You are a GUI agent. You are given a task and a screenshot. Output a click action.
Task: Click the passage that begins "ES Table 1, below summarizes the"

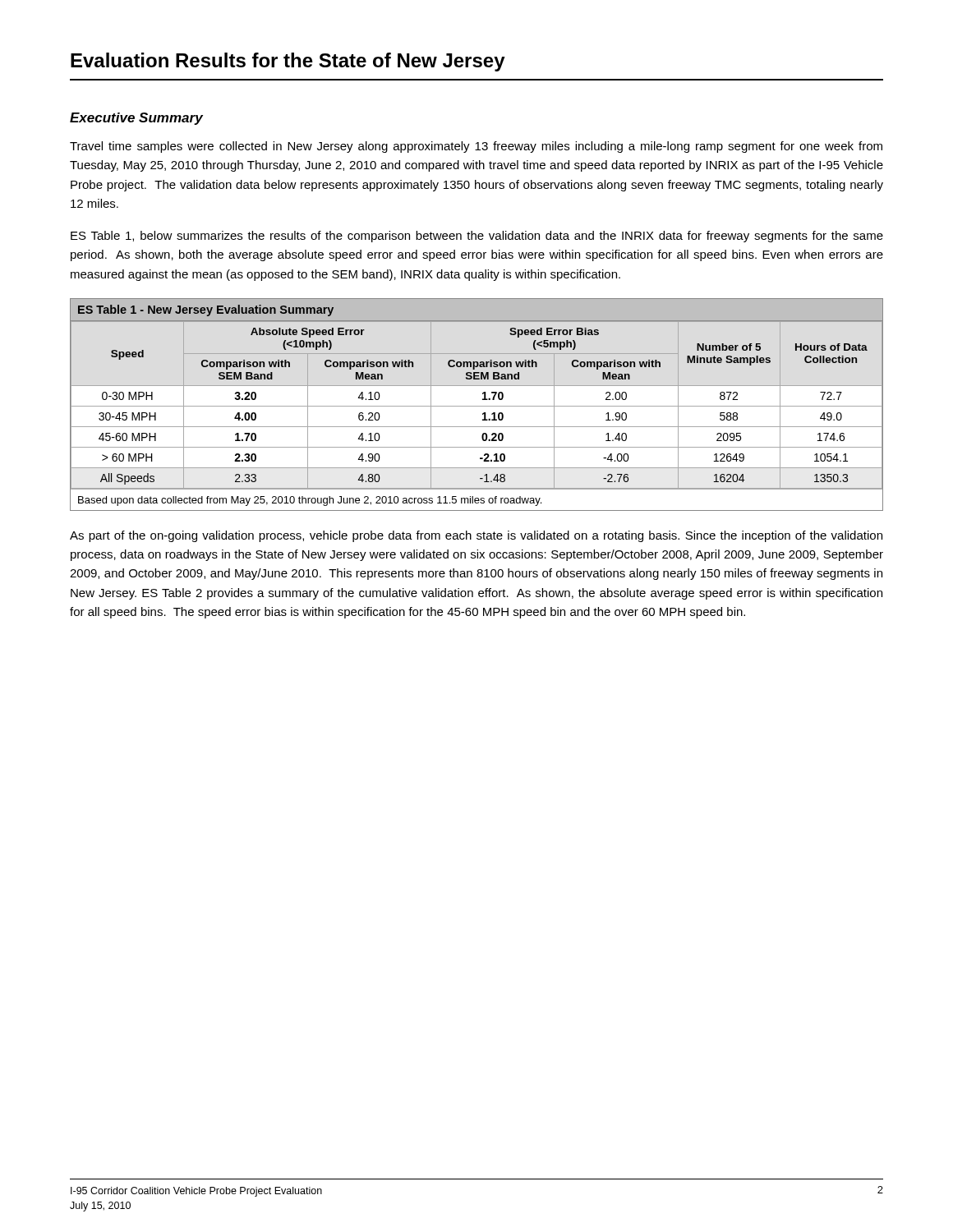476,254
